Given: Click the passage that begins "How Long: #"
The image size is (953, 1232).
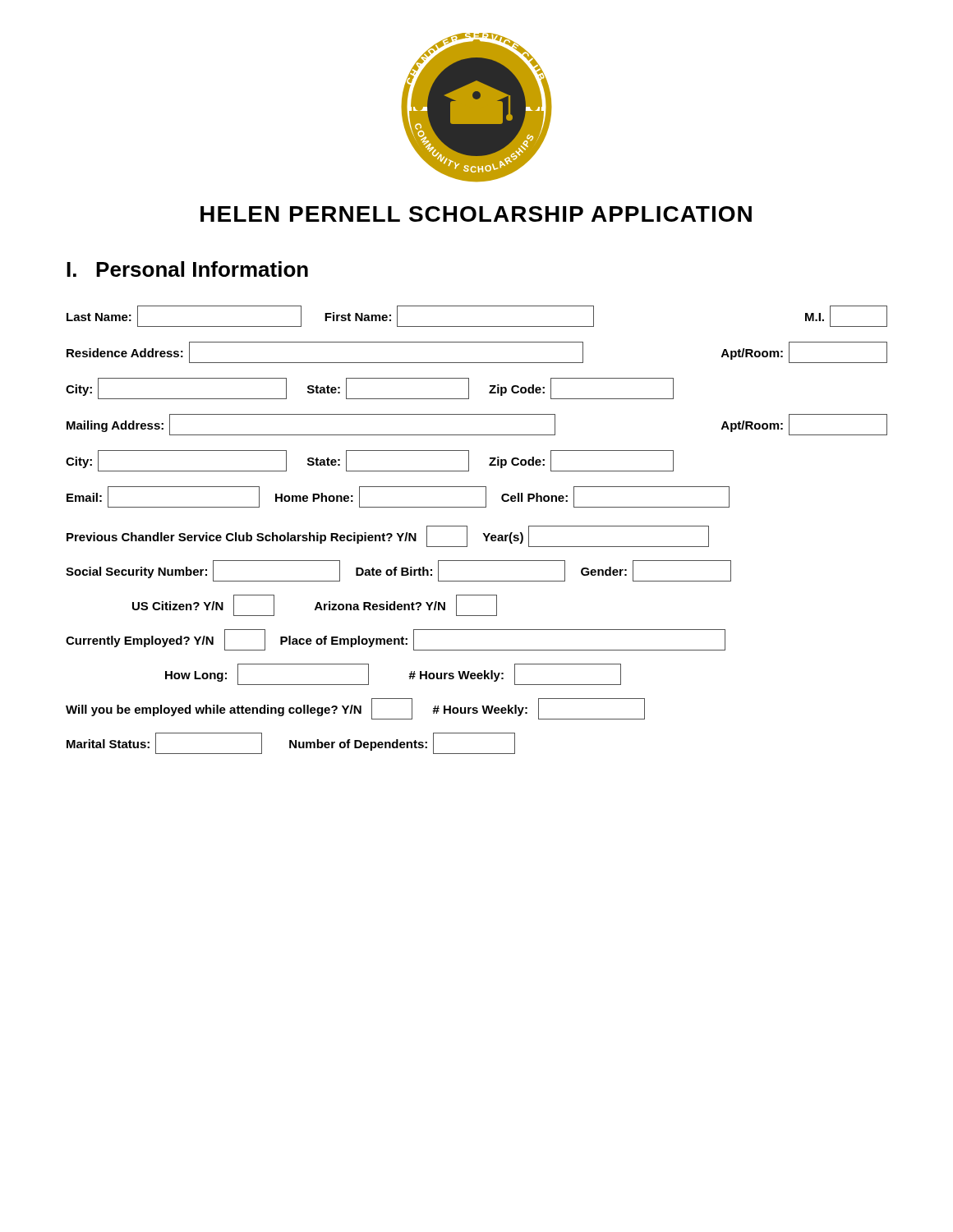Looking at the screenshot, I should tap(303, 664).
